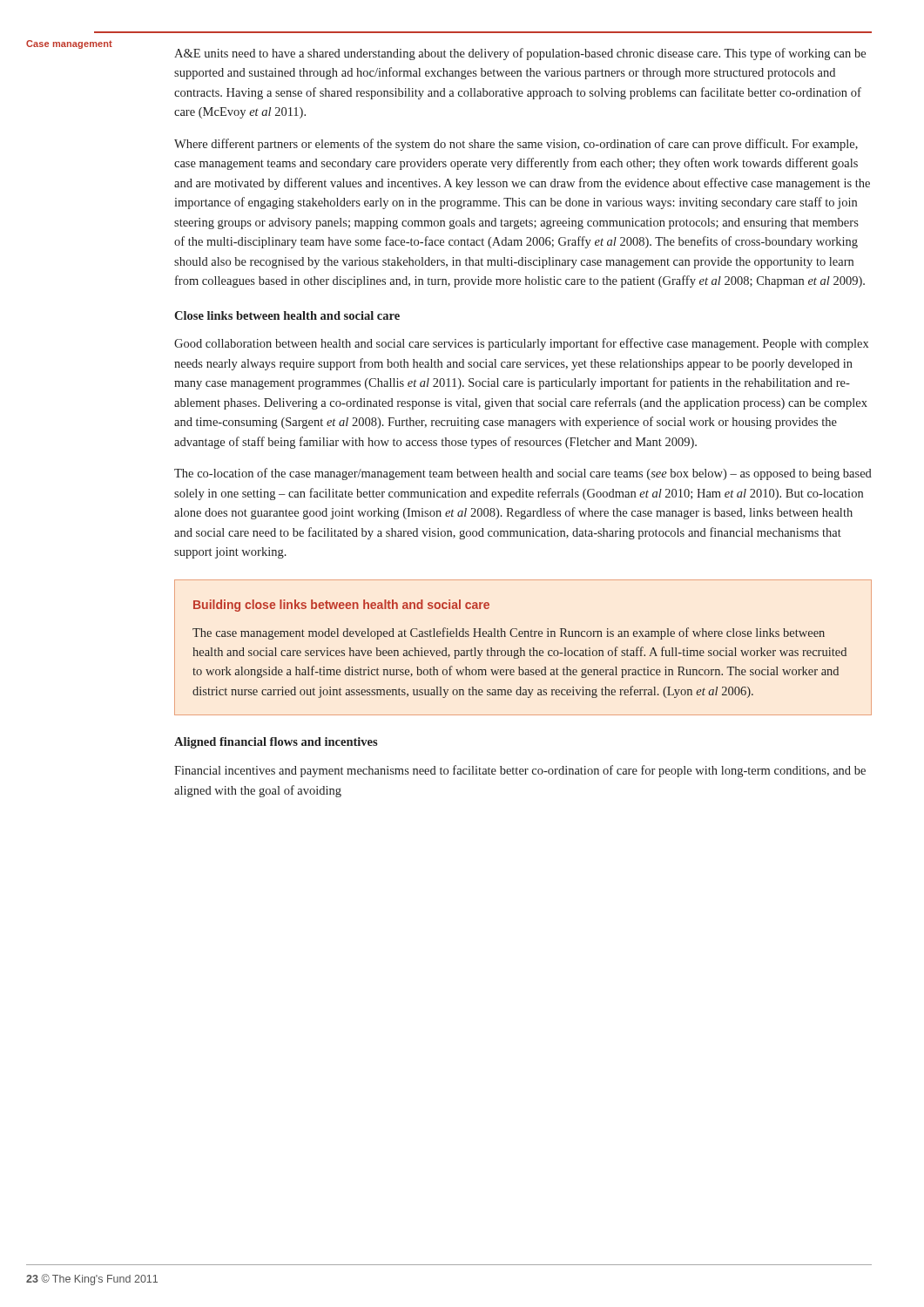
Task: Find the region starting "The co-location of the"
Action: 523,512
